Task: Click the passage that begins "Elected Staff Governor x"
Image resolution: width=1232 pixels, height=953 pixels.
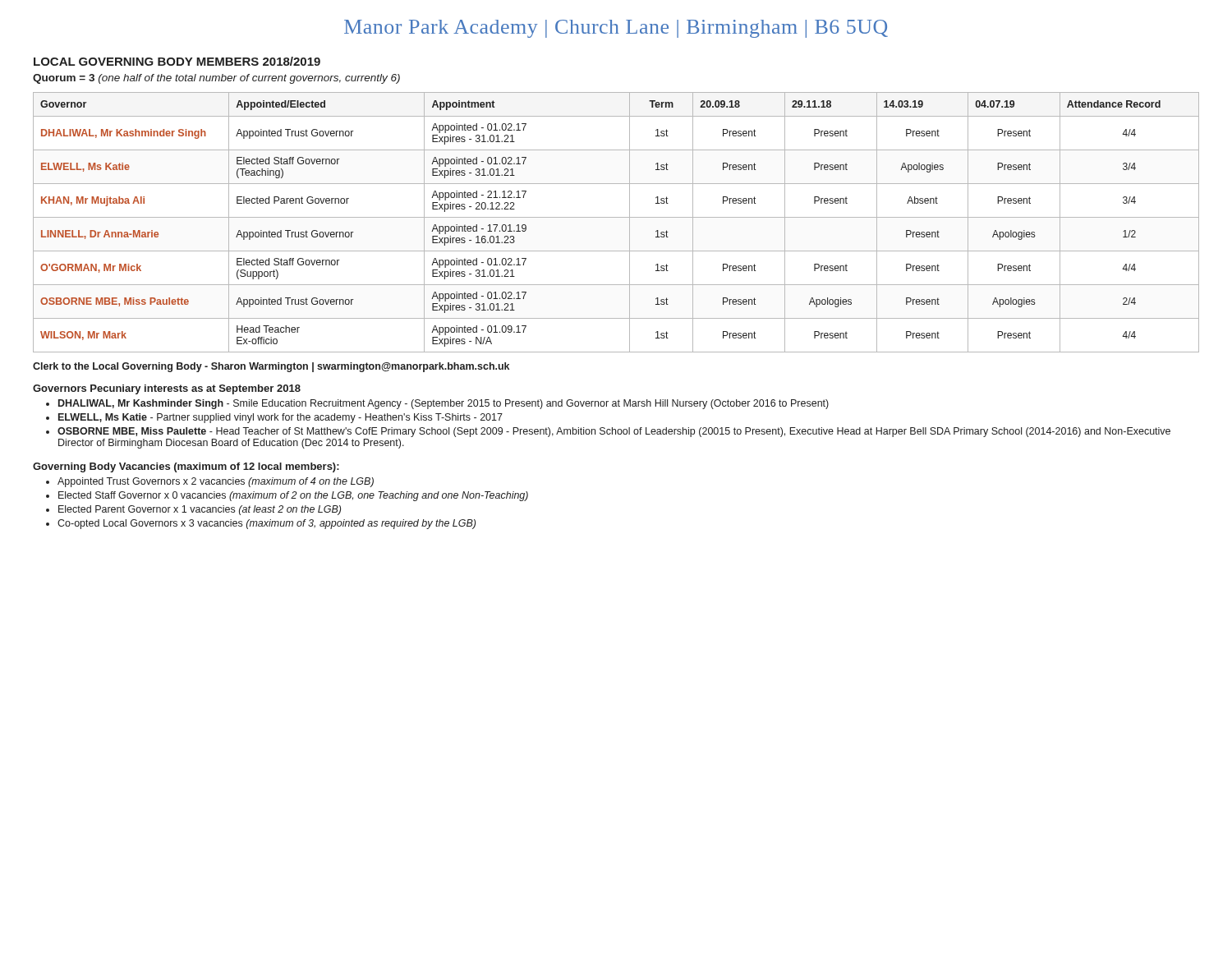Action: (293, 495)
